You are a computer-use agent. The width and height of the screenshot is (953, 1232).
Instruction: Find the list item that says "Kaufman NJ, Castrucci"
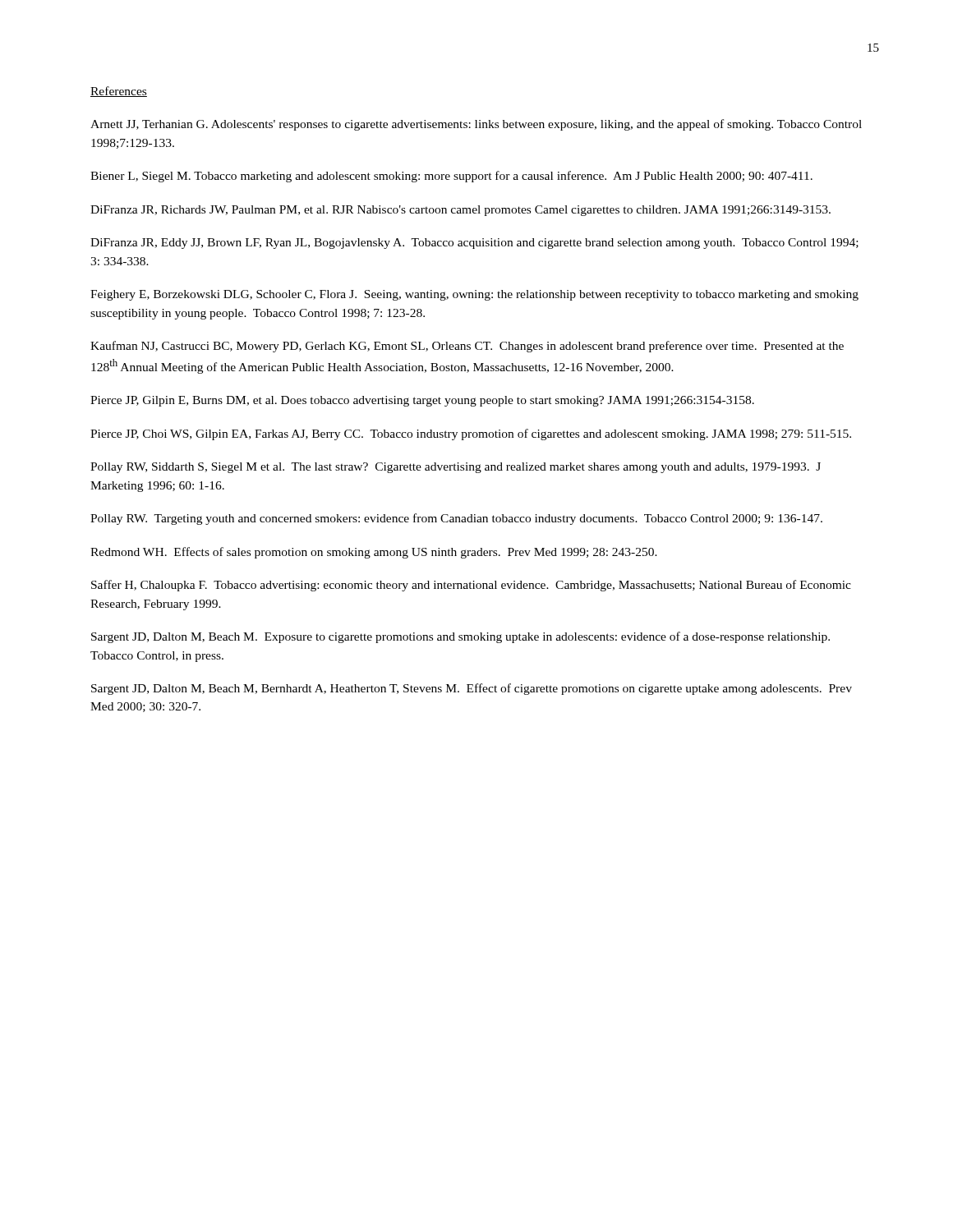coord(467,356)
